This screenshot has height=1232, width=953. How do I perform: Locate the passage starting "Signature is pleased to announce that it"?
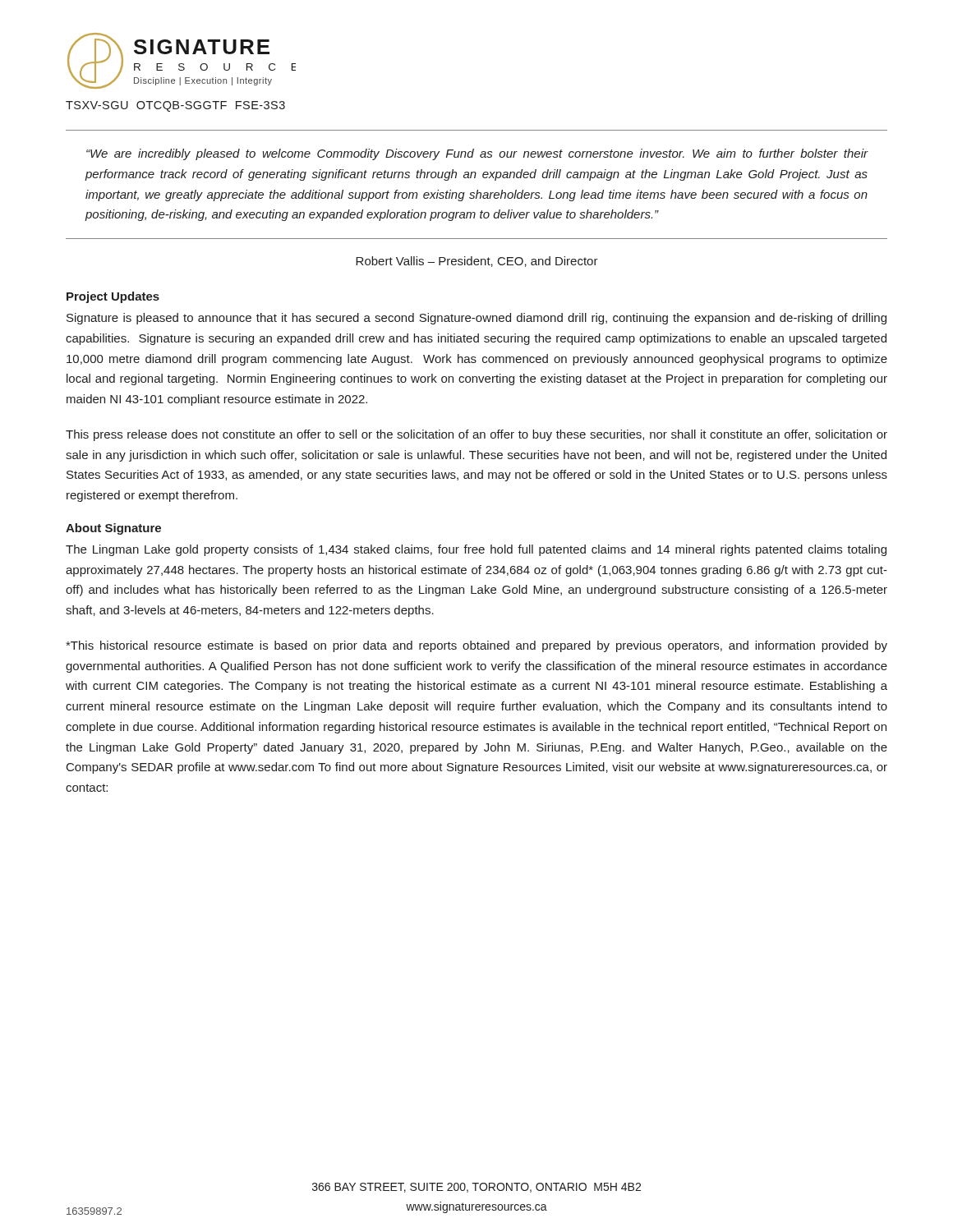pos(476,358)
